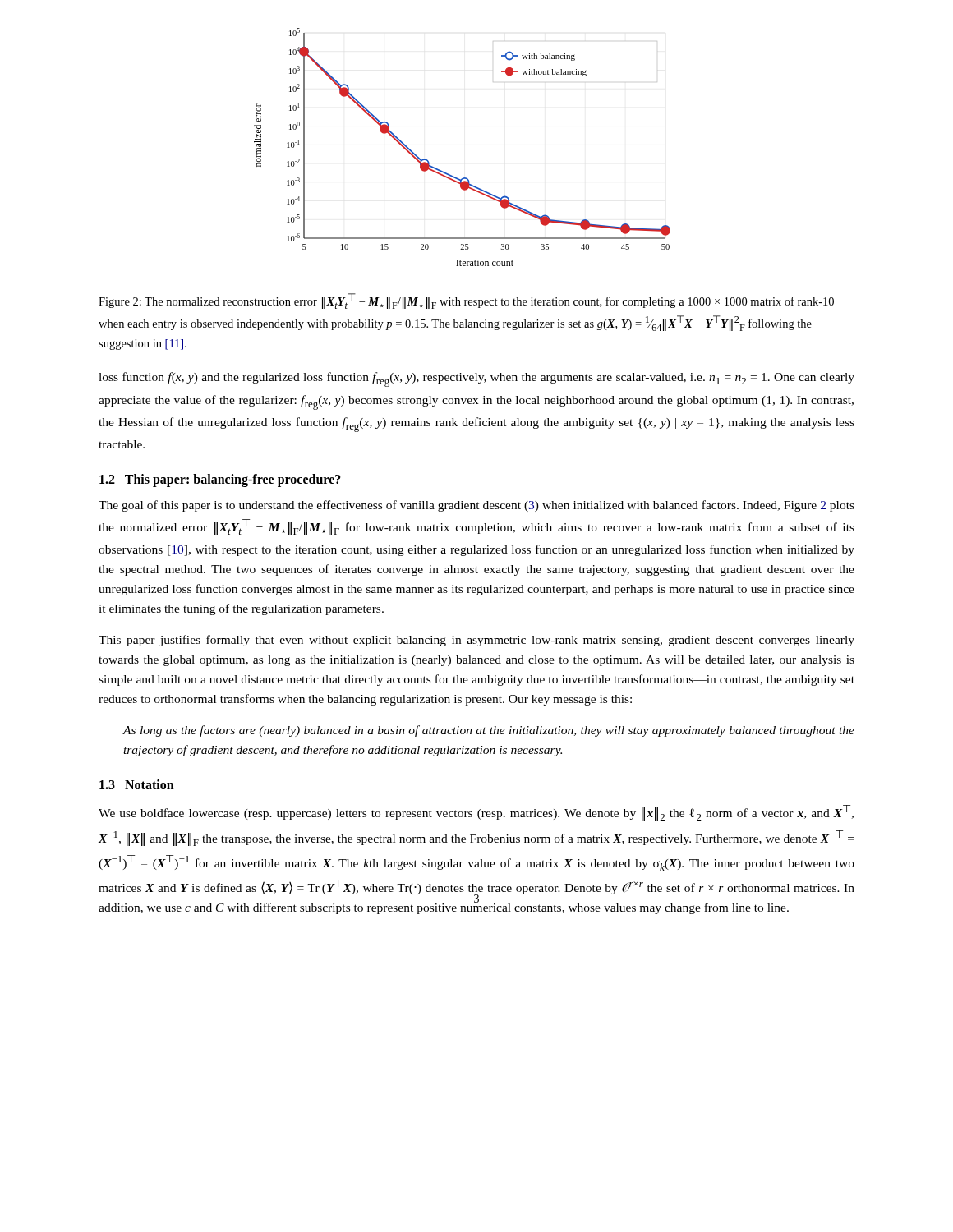953x1232 pixels.
Task: Find the block on this page that starts "The goal of this paper"
Action: tap(476, 556)
